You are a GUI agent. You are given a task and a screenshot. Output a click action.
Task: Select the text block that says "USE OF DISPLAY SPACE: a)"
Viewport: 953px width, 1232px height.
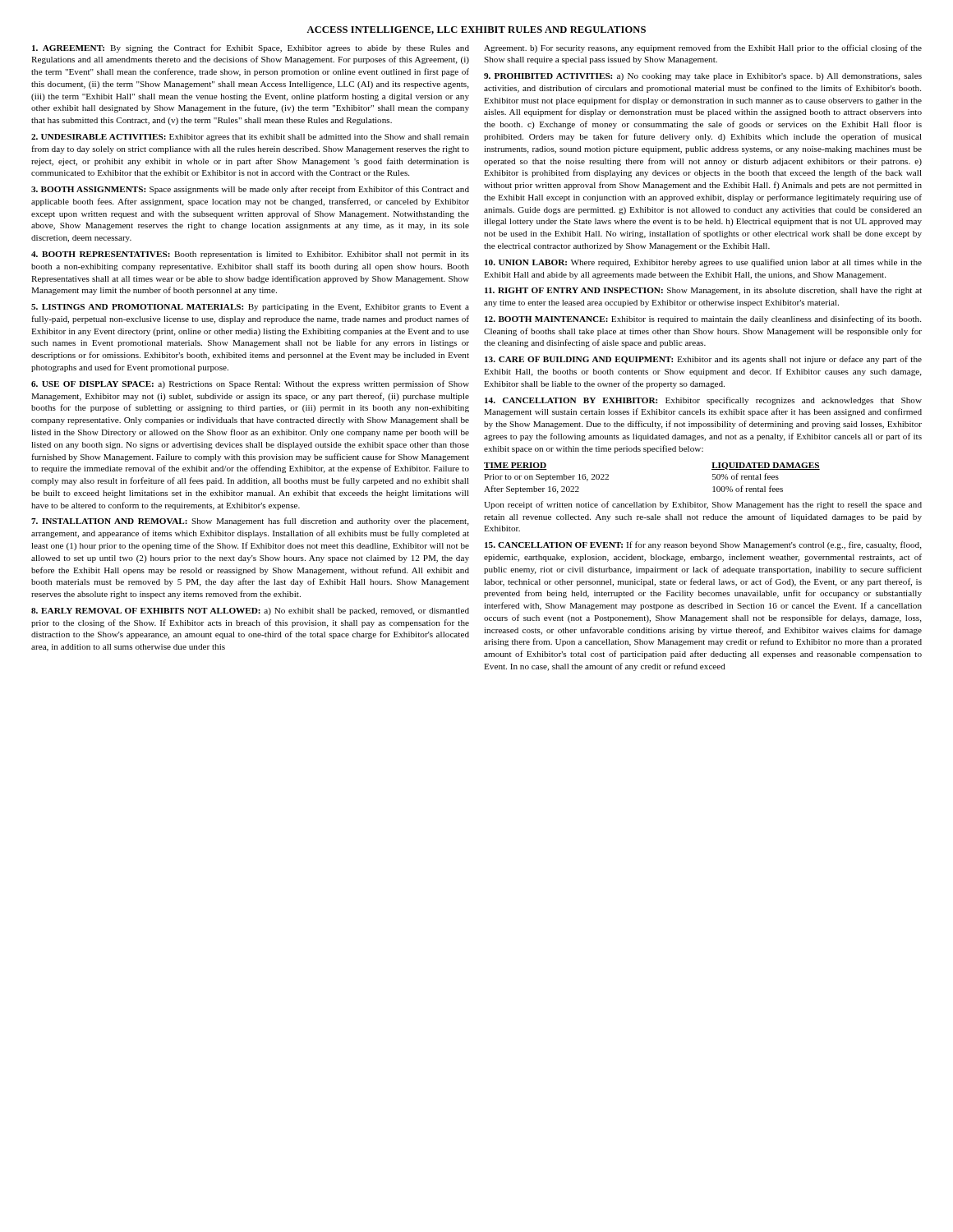(x=250, y=444)
